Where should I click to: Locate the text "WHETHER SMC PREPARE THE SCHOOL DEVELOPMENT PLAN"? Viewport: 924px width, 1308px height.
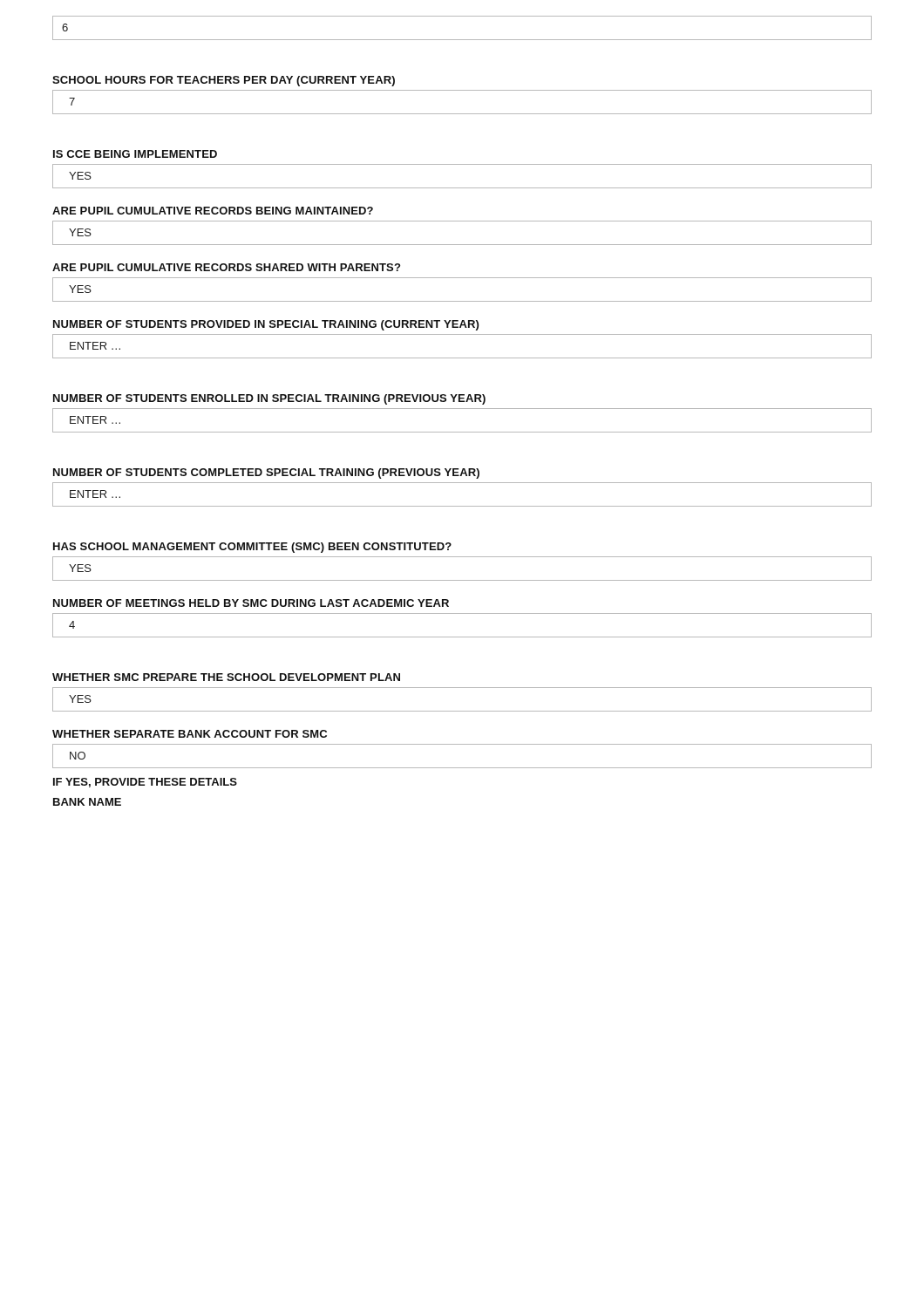[227, 677]
